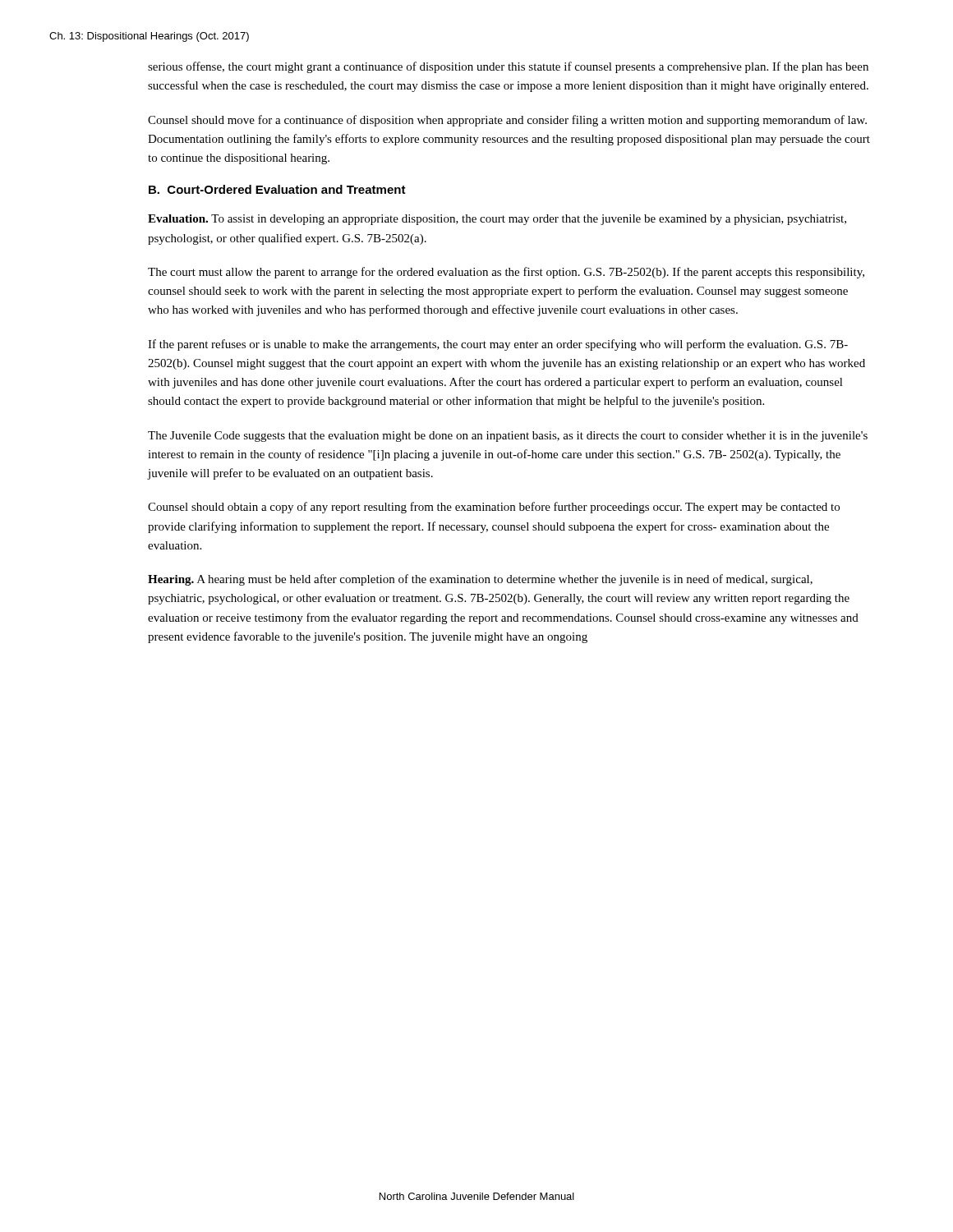953x1232 pixels.
Task: Select the text starting "The court must allow the parent"
Action: 506,291
